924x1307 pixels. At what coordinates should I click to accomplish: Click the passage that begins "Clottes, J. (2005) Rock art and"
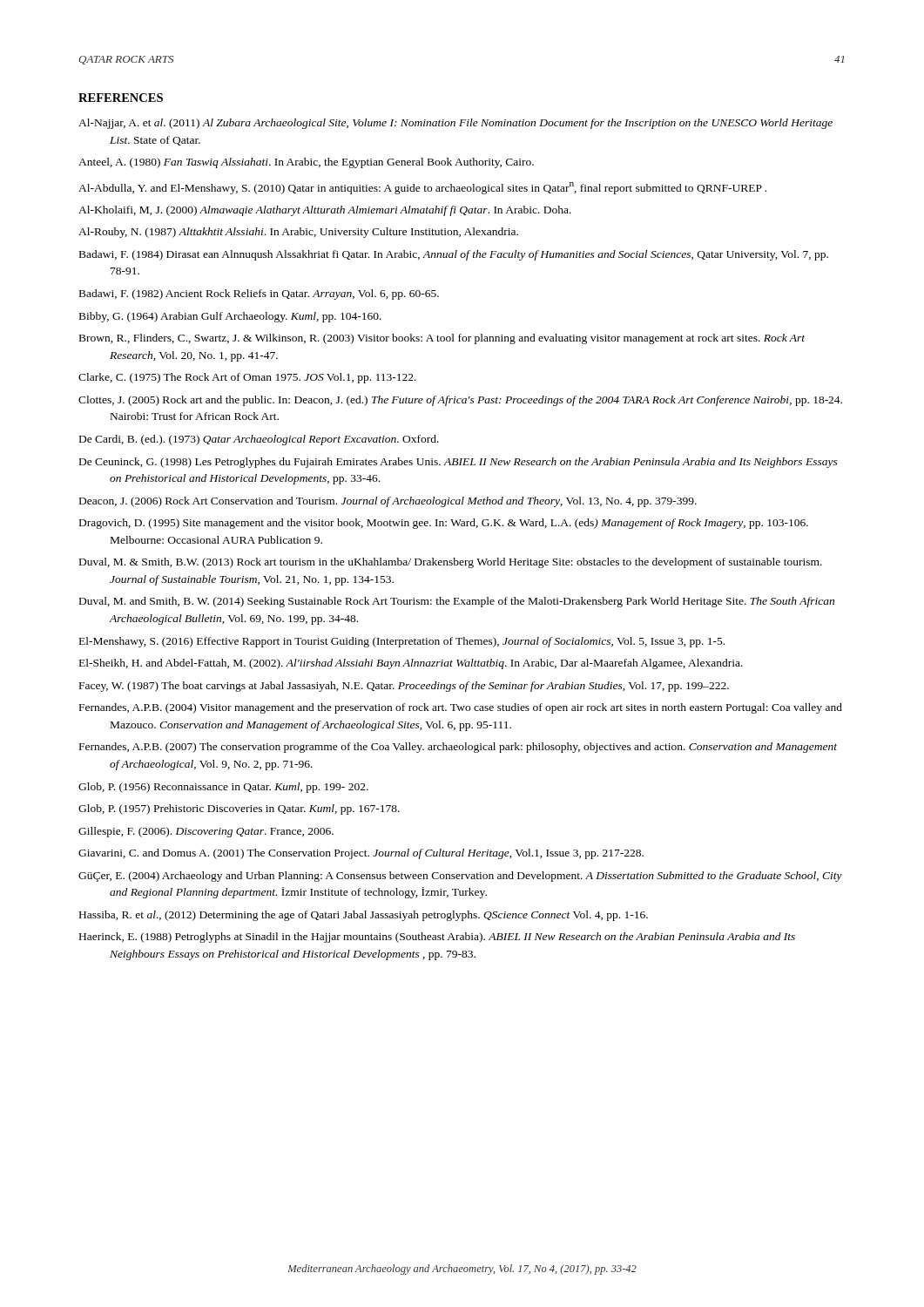[x=461, y=408]
